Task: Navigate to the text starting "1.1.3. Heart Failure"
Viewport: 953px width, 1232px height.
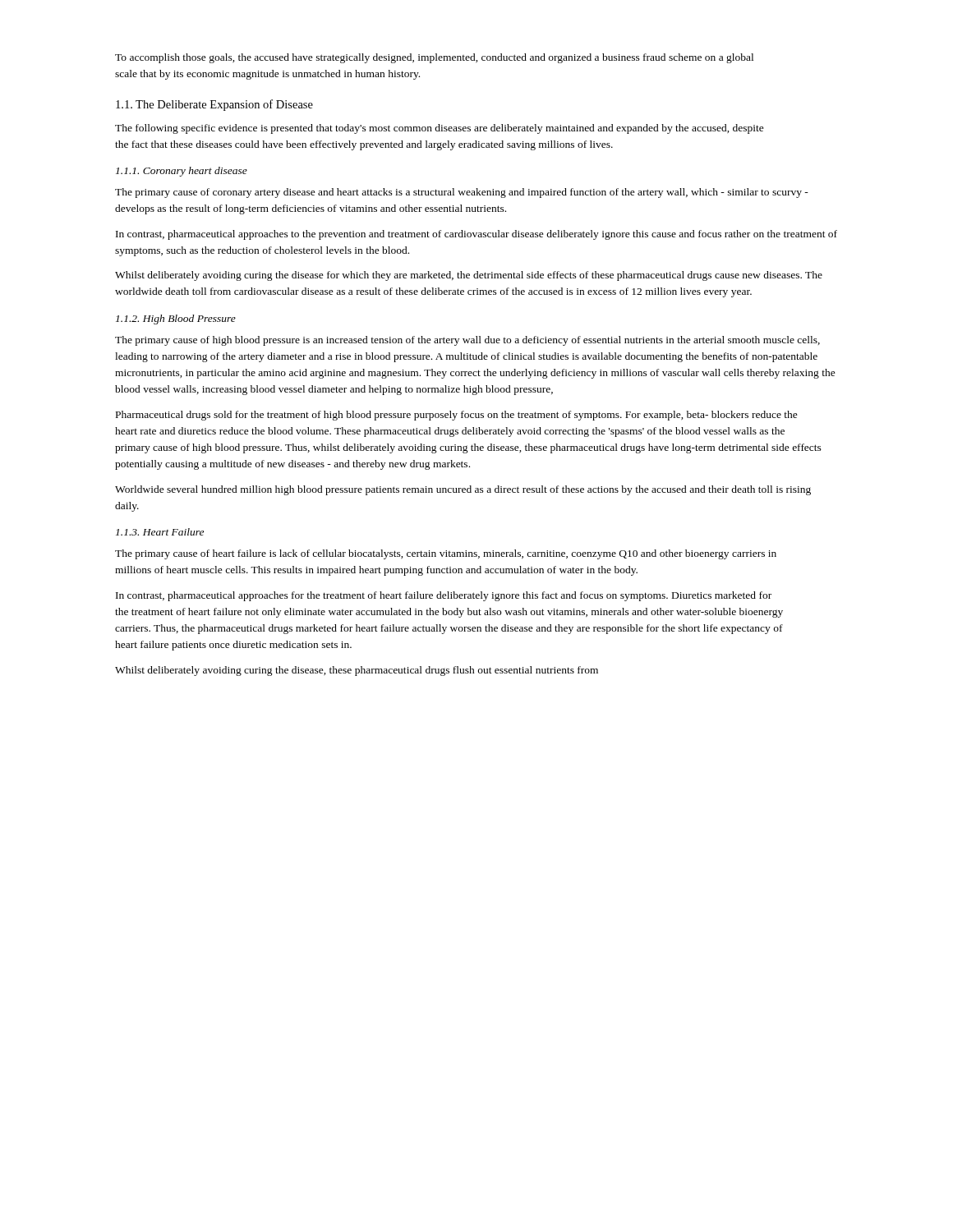Action: tap(160, 532)
